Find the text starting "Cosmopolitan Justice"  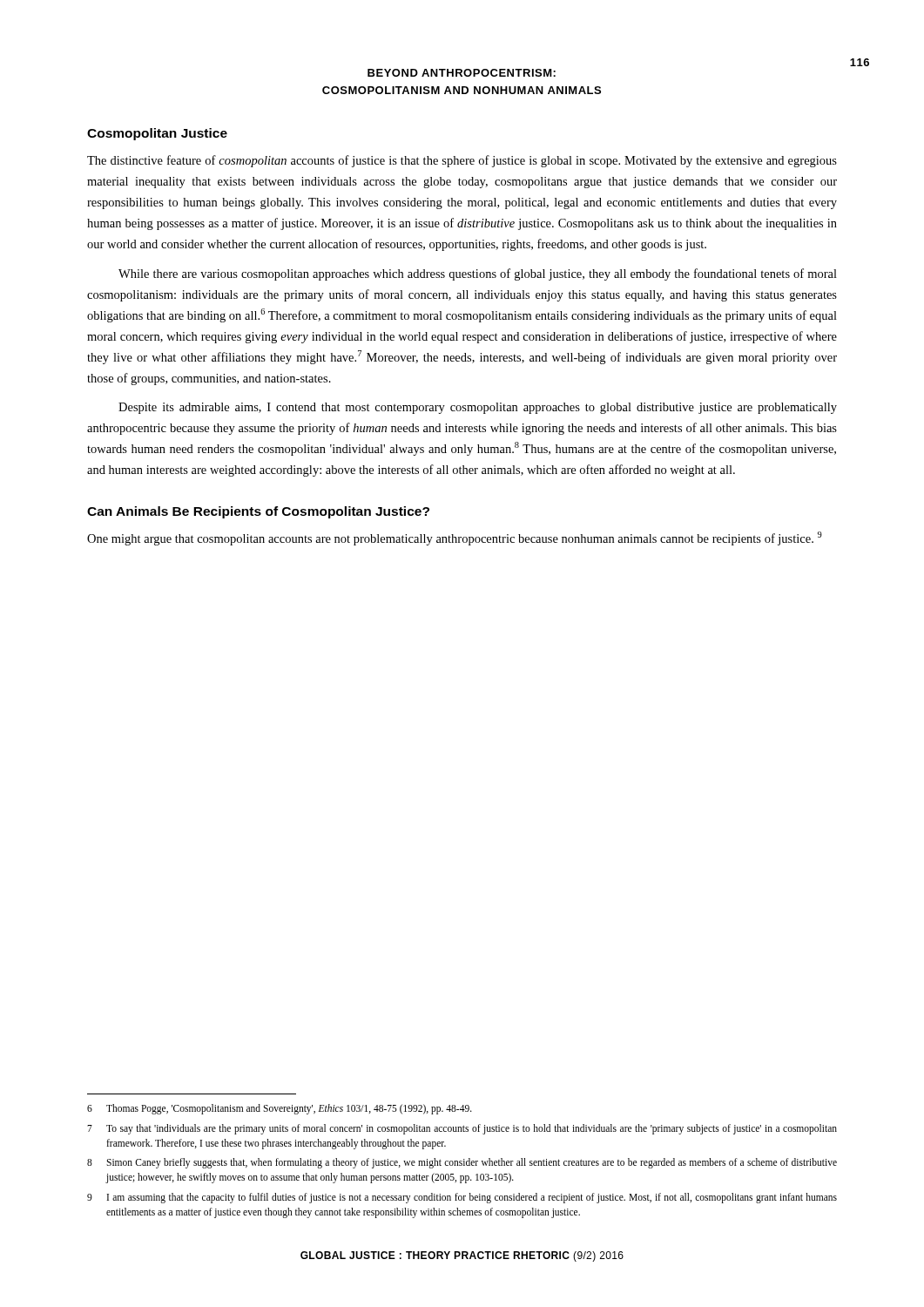tap(157, 133)
